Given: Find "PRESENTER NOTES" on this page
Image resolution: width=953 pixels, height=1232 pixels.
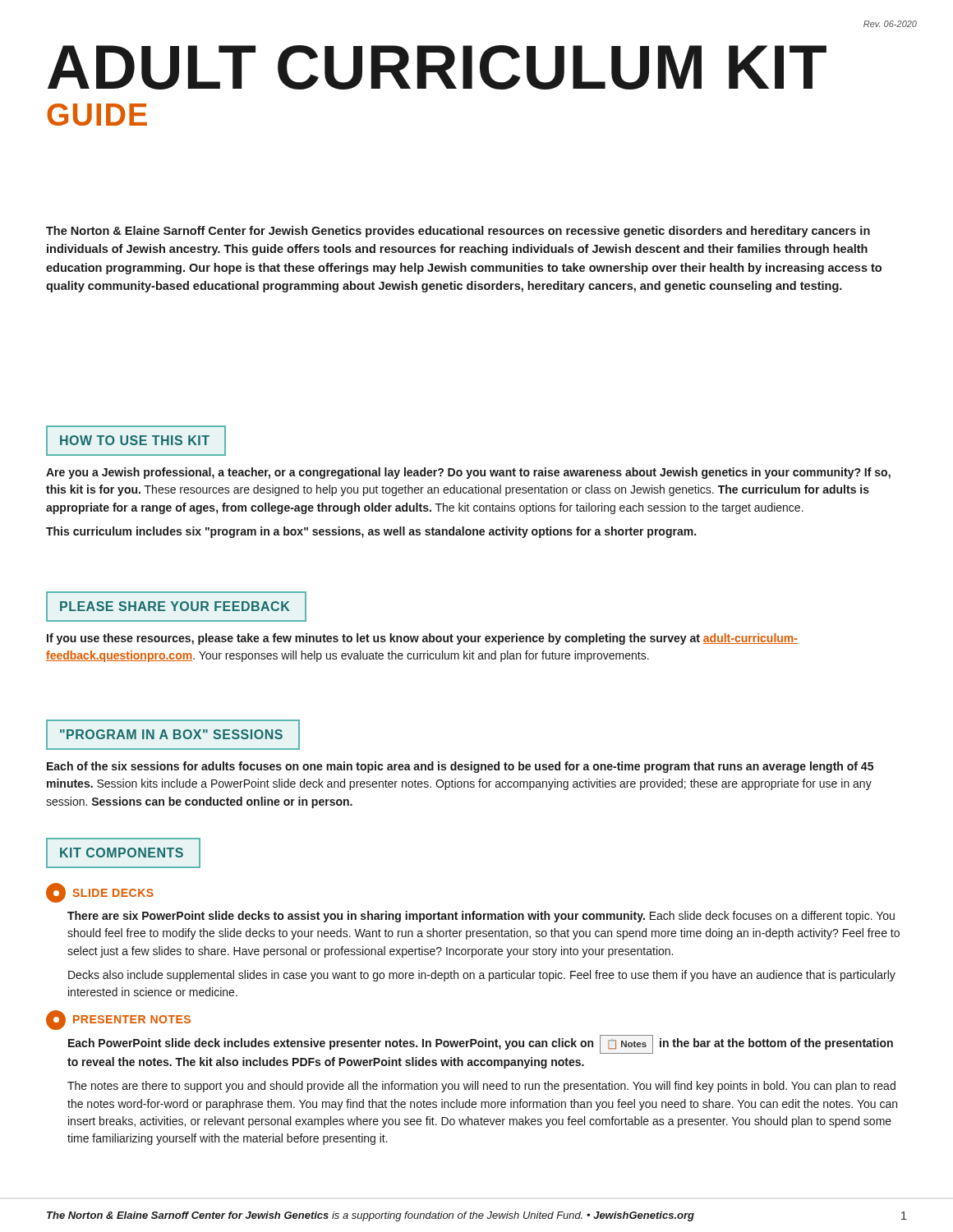Looking at the screenshot, I should pos(132,1020).
